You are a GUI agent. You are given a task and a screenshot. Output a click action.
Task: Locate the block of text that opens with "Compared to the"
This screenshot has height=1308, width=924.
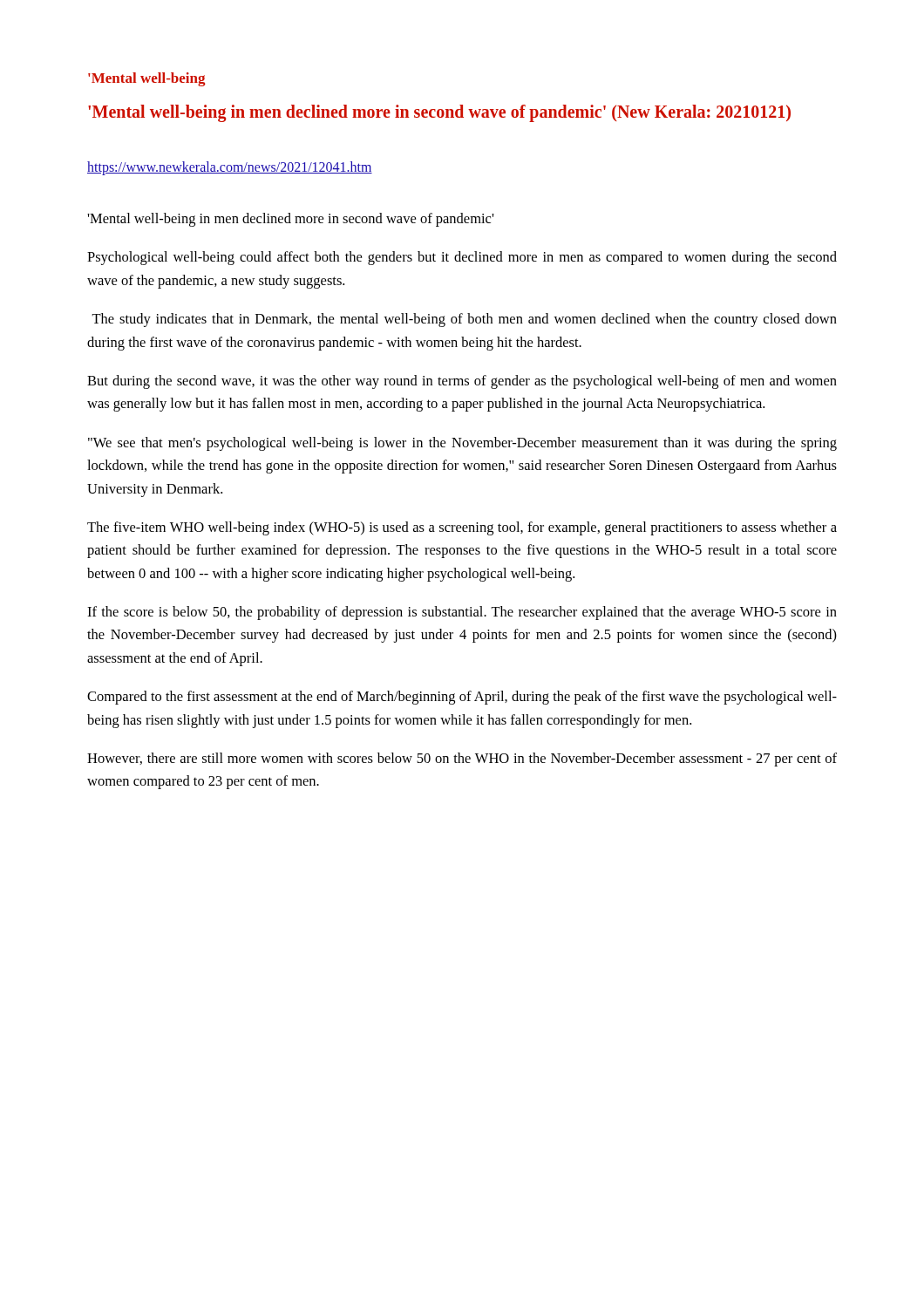coord(462,709)
